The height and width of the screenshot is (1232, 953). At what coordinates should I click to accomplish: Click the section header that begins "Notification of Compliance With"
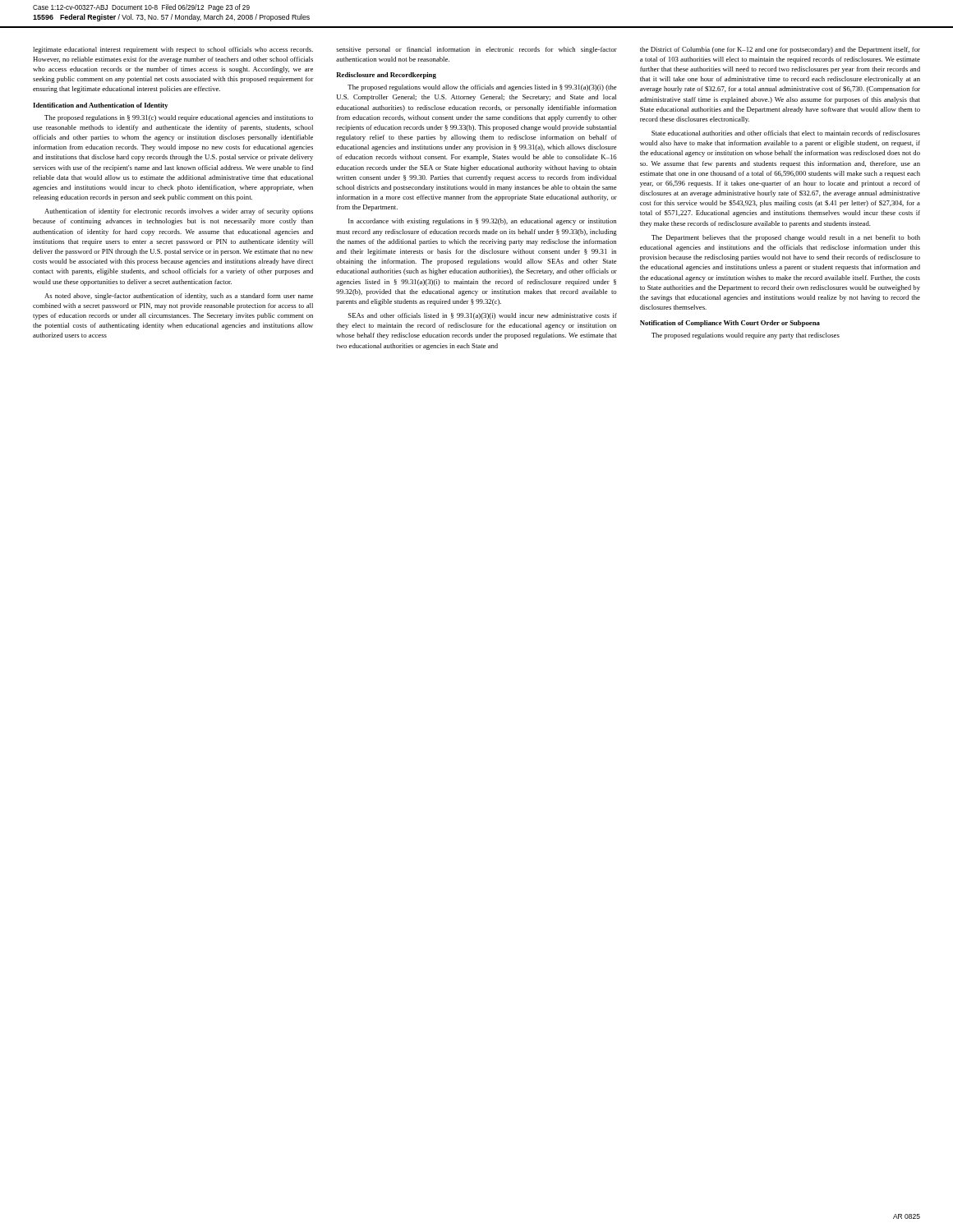[730, 323]
